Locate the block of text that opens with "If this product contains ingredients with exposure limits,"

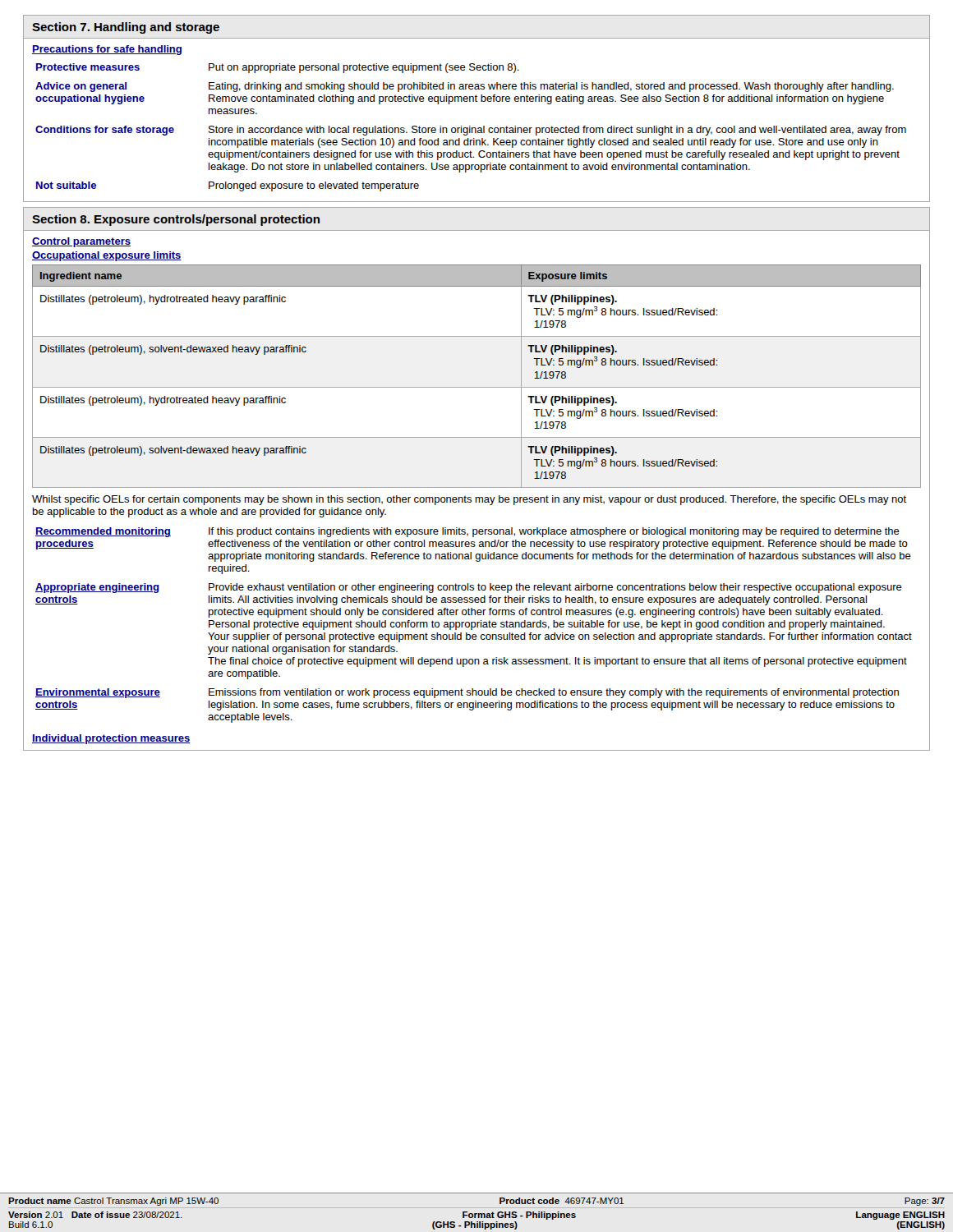click(559, 550)
